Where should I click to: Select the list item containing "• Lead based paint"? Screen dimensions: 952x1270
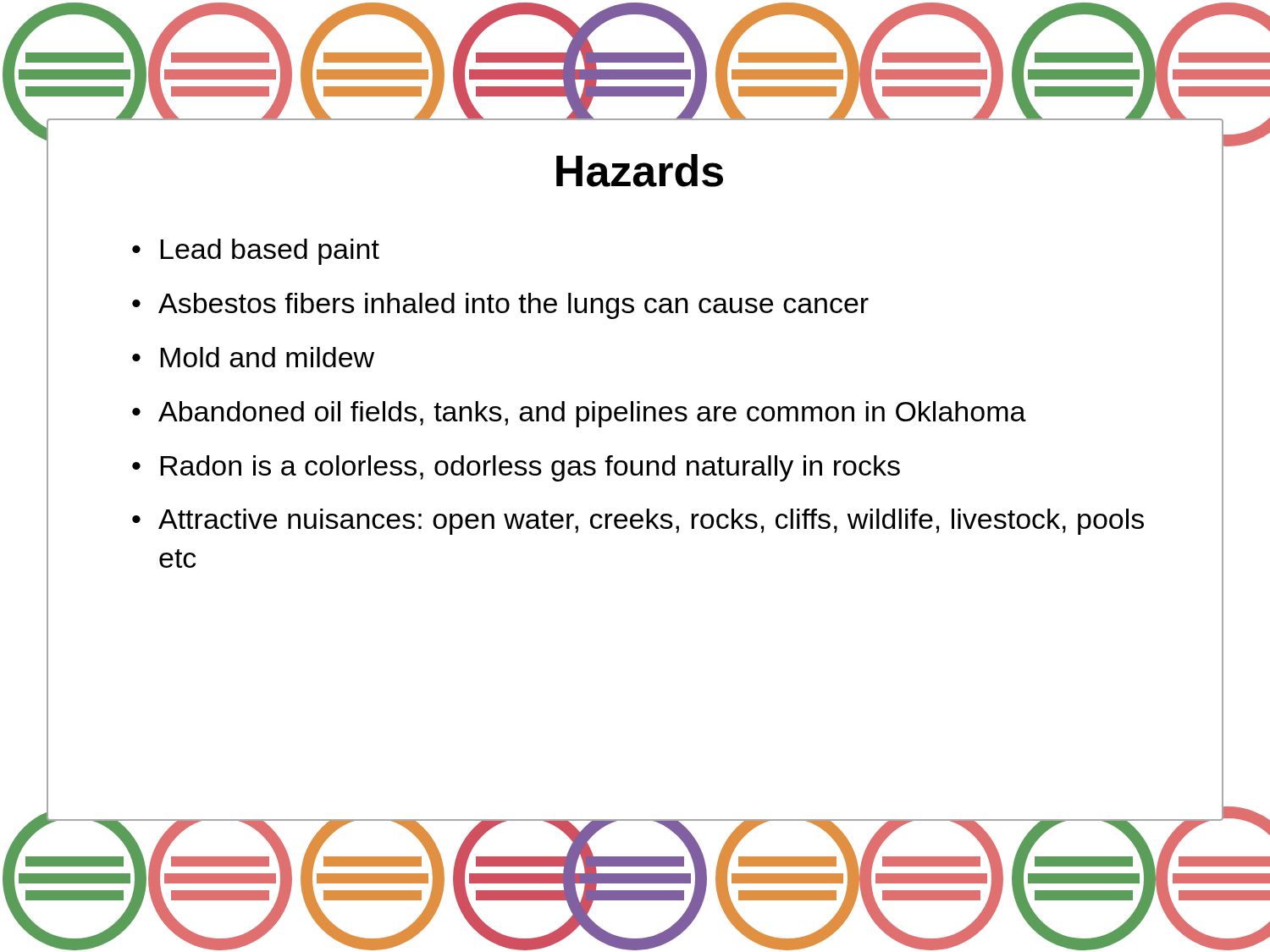[255, 250]
